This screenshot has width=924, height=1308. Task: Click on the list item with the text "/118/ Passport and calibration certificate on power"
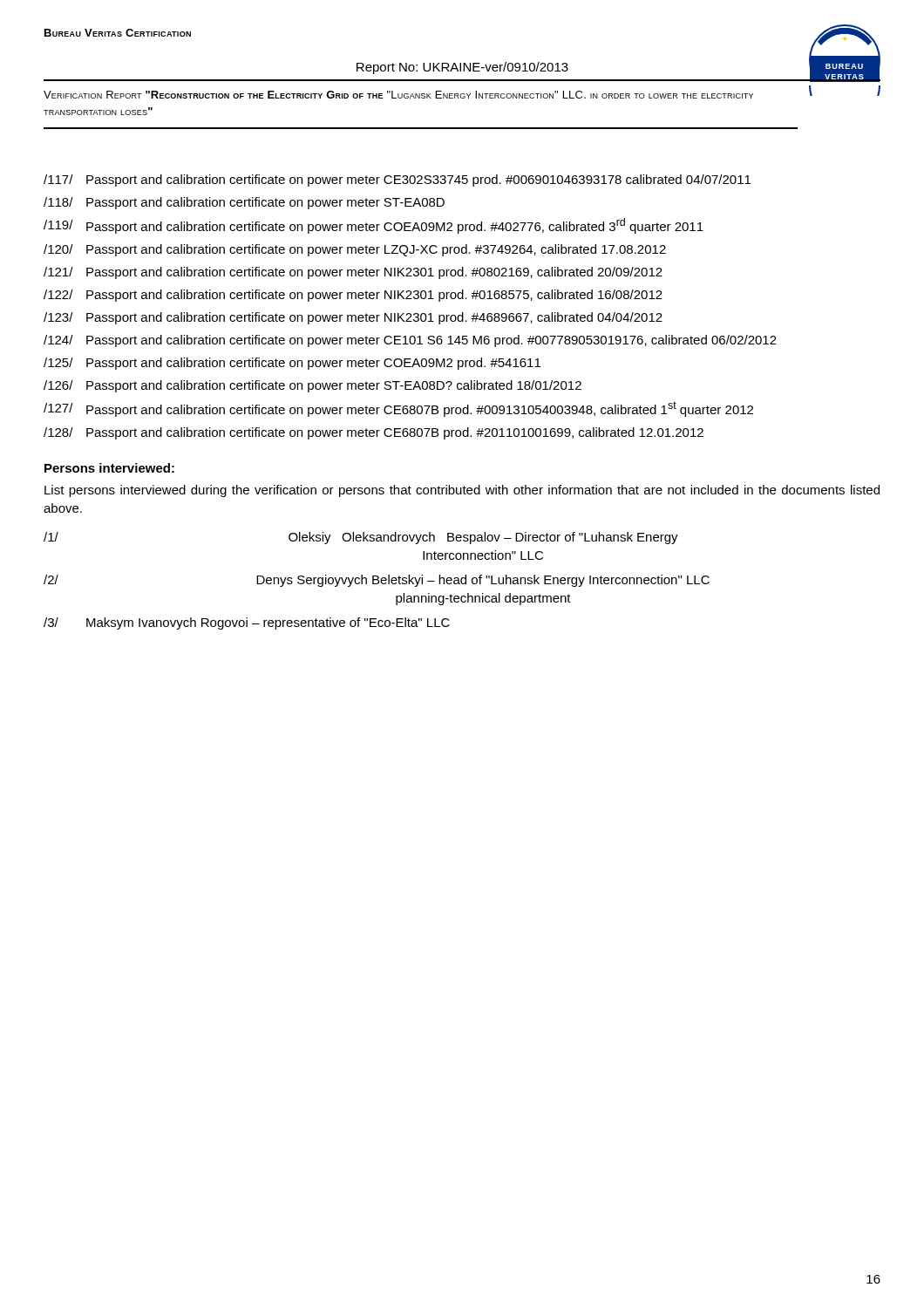[244, 203]
